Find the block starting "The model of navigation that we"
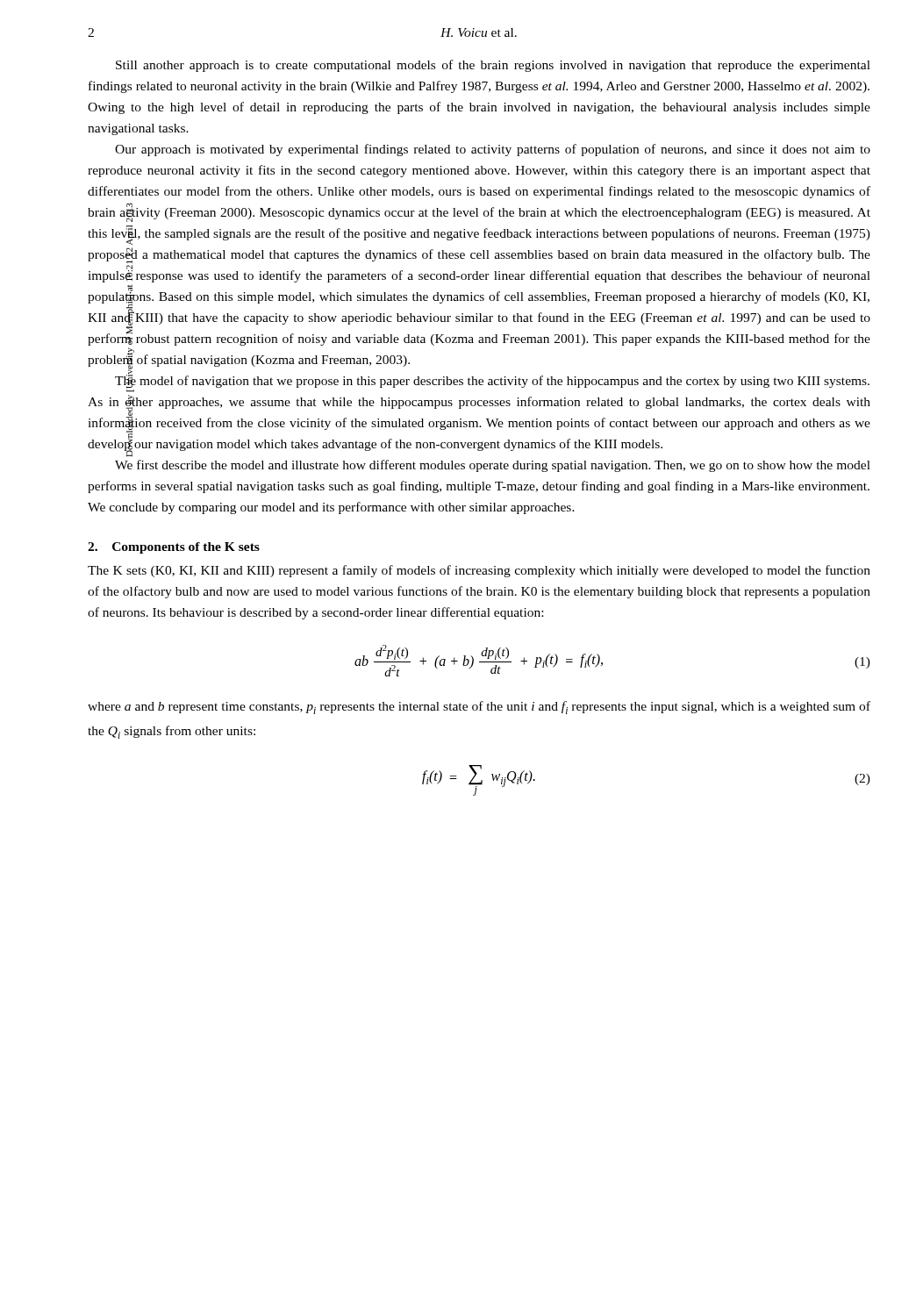 pos(479,413)
